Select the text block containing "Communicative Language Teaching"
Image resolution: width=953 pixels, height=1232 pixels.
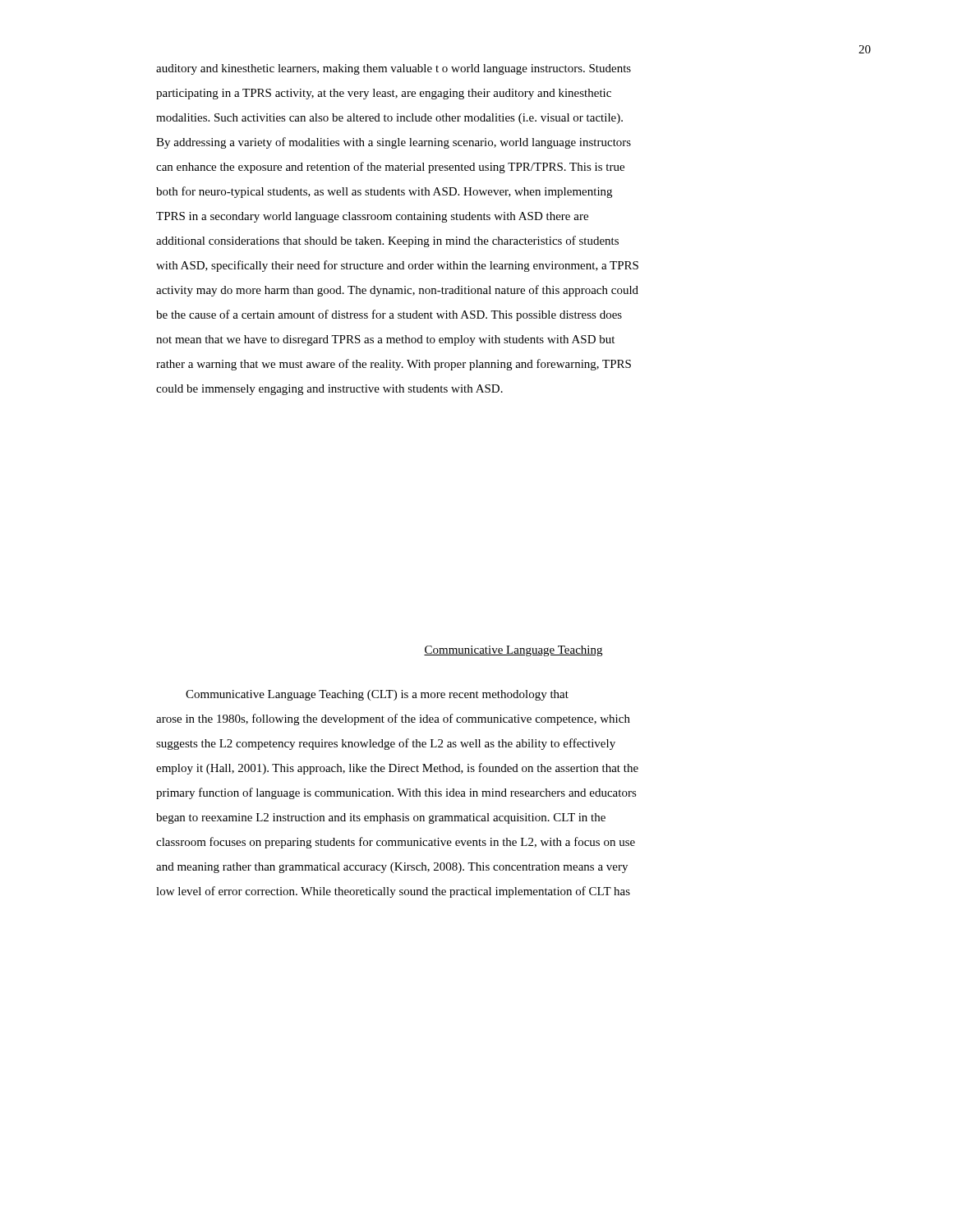pyautogui.click(x=513, y=793)
